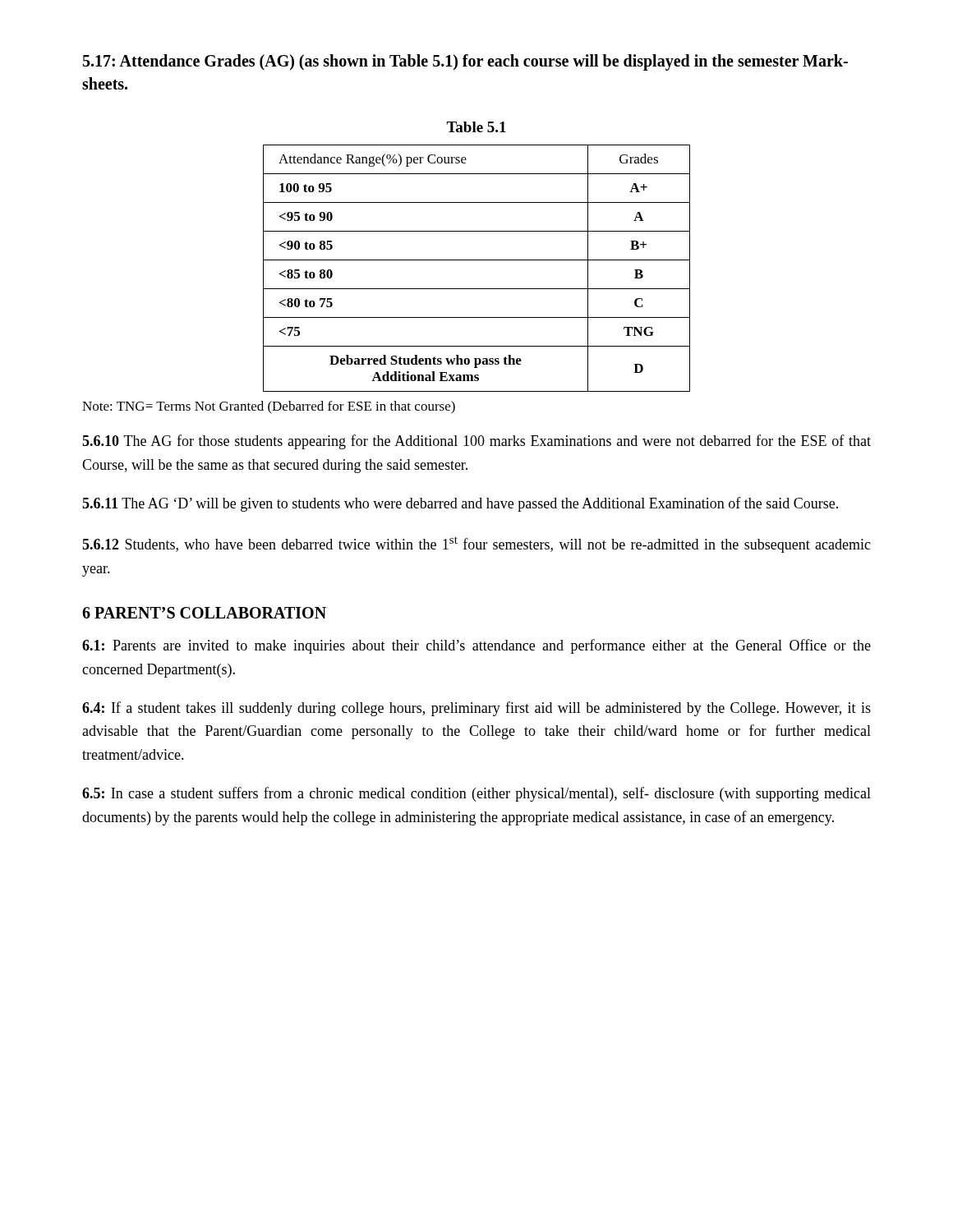
Task: Point to the block beginning "17: Attendance Grades (AG) (as shown in"
Action: click(465, 72)
